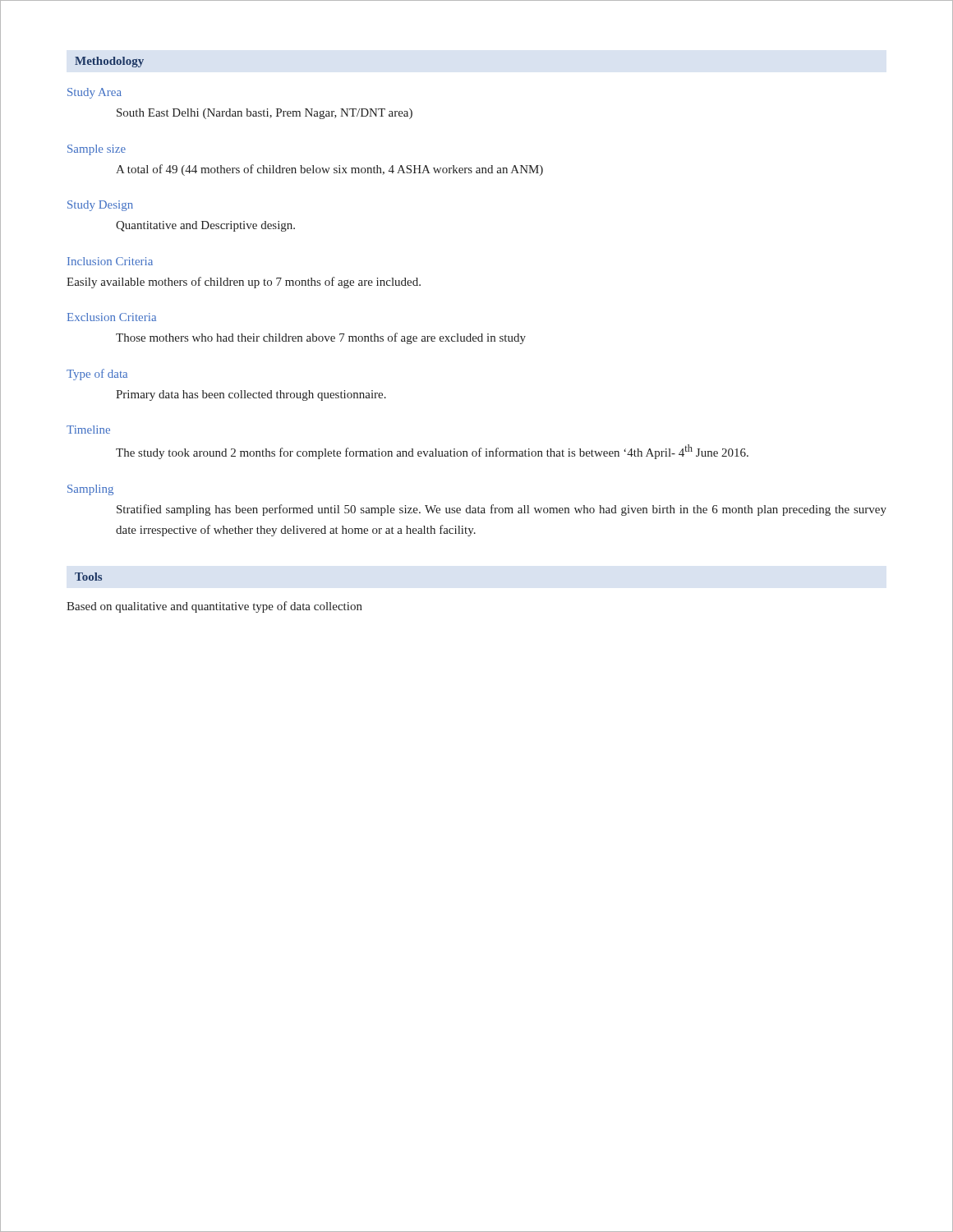Select the text block that reads "South East Delhi"
Image resolution: width=953 pixels, height=1232 pixels.
[x=264, y=113]
